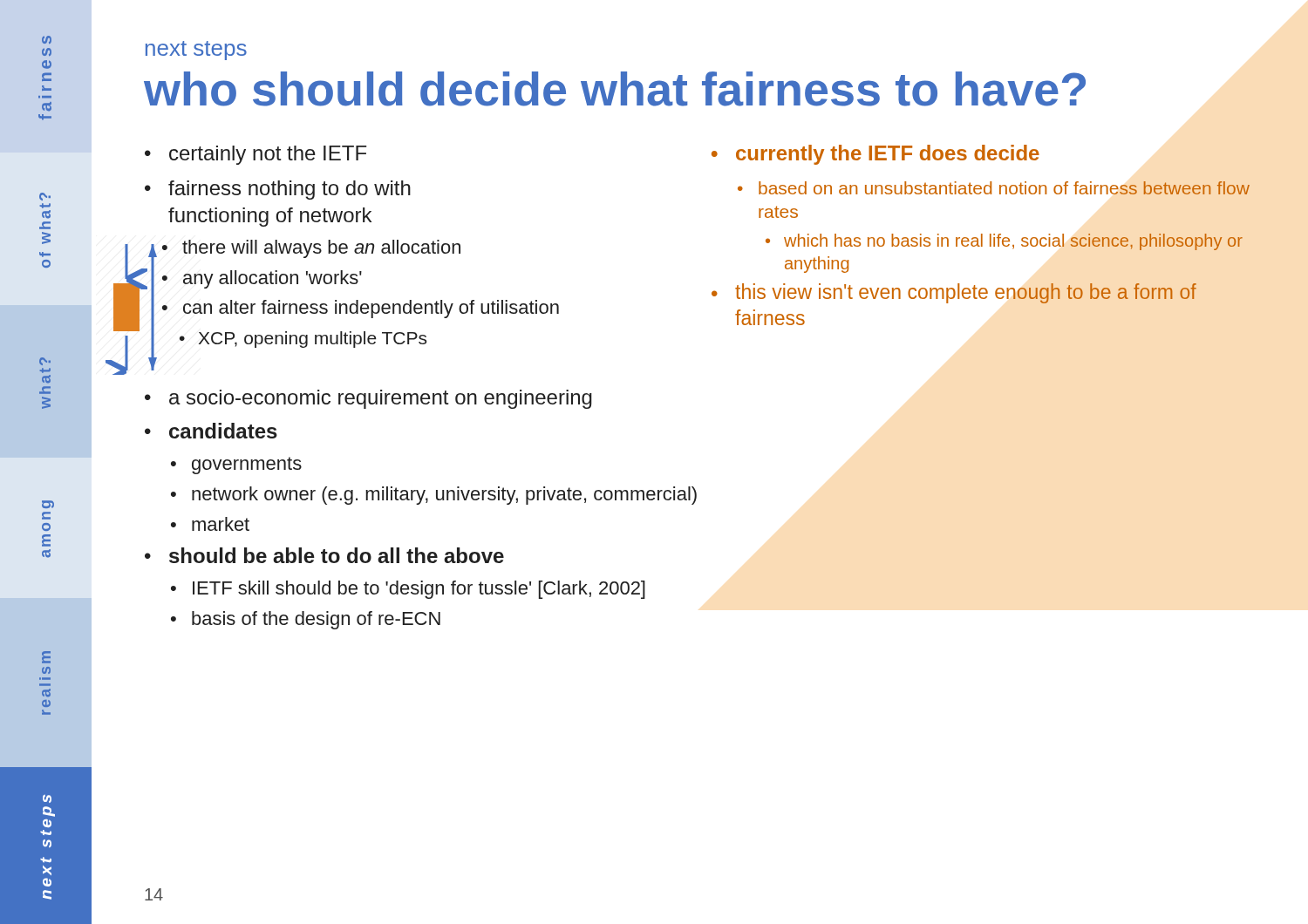
Task: Locate the list item containing "• XCP, opening multiple TCPs"
Action: point(397,338)
